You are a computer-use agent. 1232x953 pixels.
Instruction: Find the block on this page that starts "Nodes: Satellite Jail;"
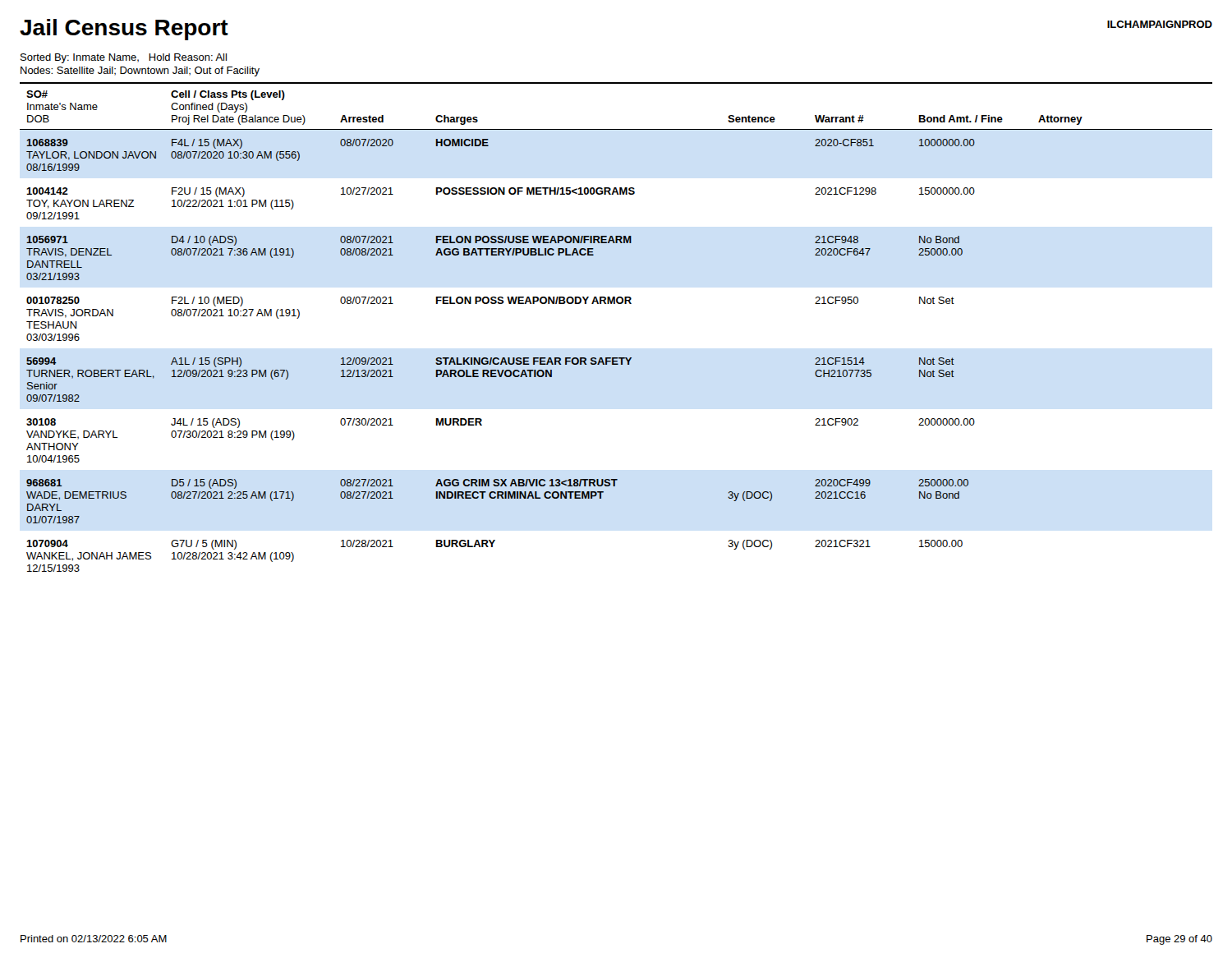point(140,70)
